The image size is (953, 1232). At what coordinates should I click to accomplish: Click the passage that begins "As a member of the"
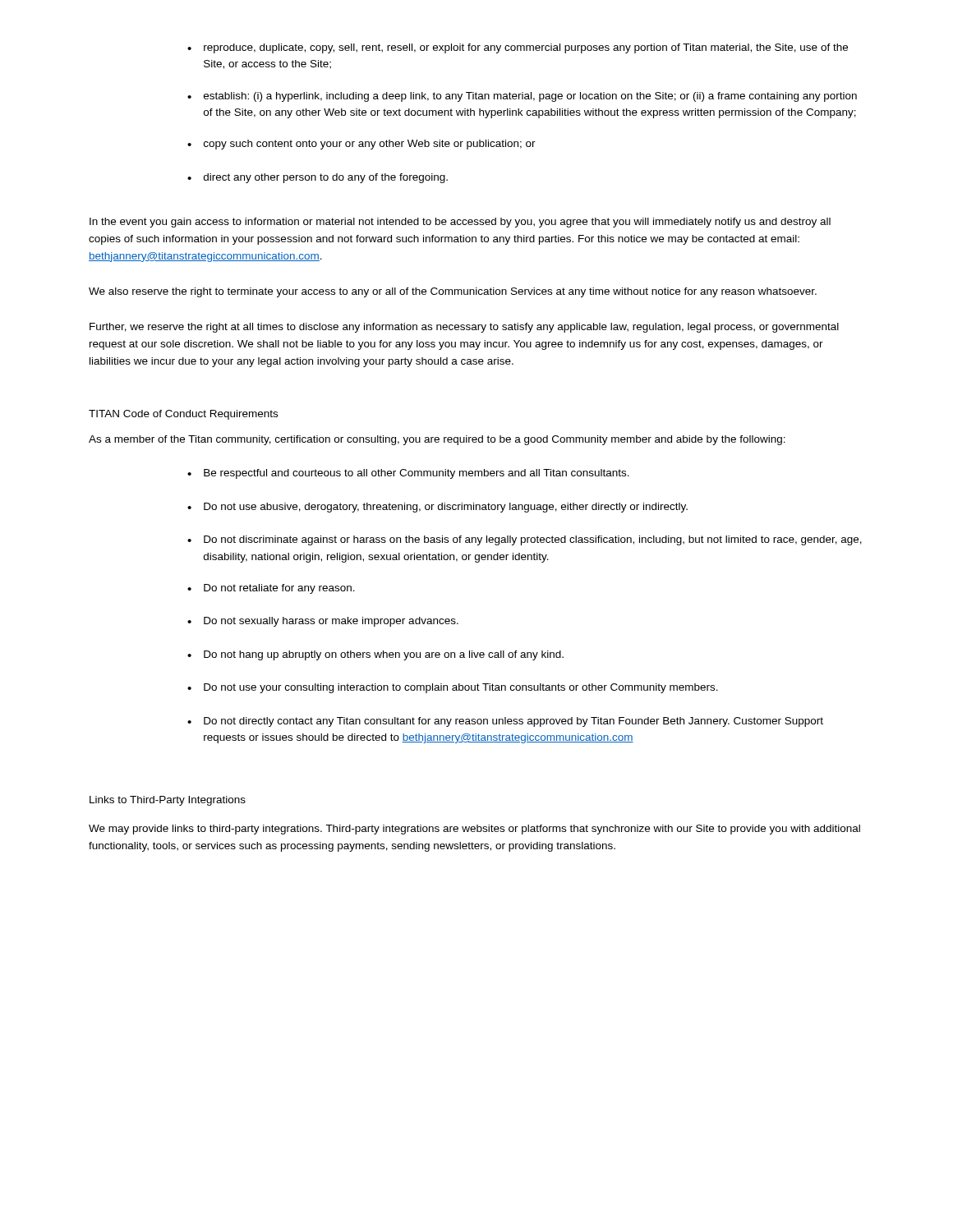point(437,439)
